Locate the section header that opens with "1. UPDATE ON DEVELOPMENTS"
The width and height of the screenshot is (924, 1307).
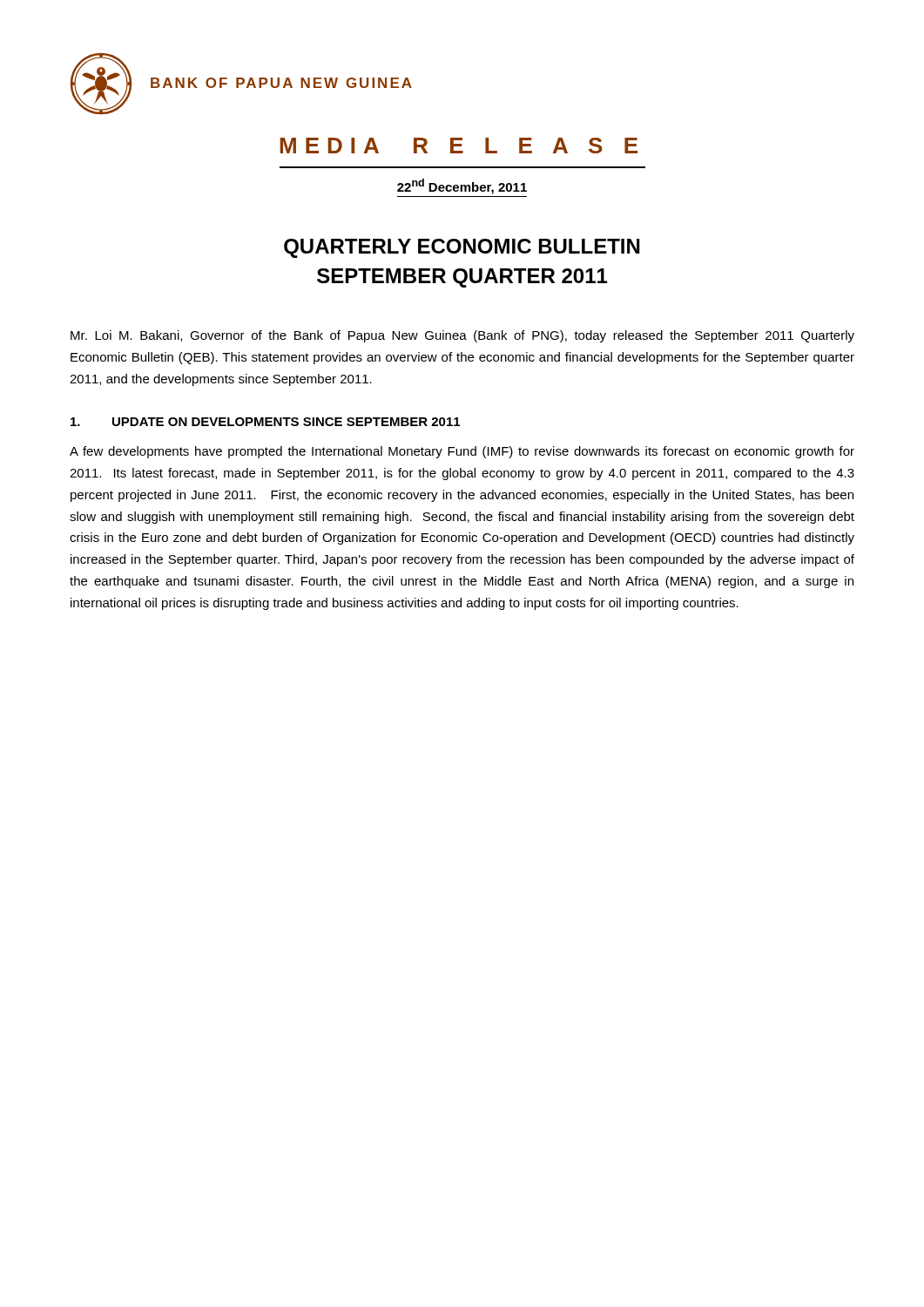click(265, 422)
